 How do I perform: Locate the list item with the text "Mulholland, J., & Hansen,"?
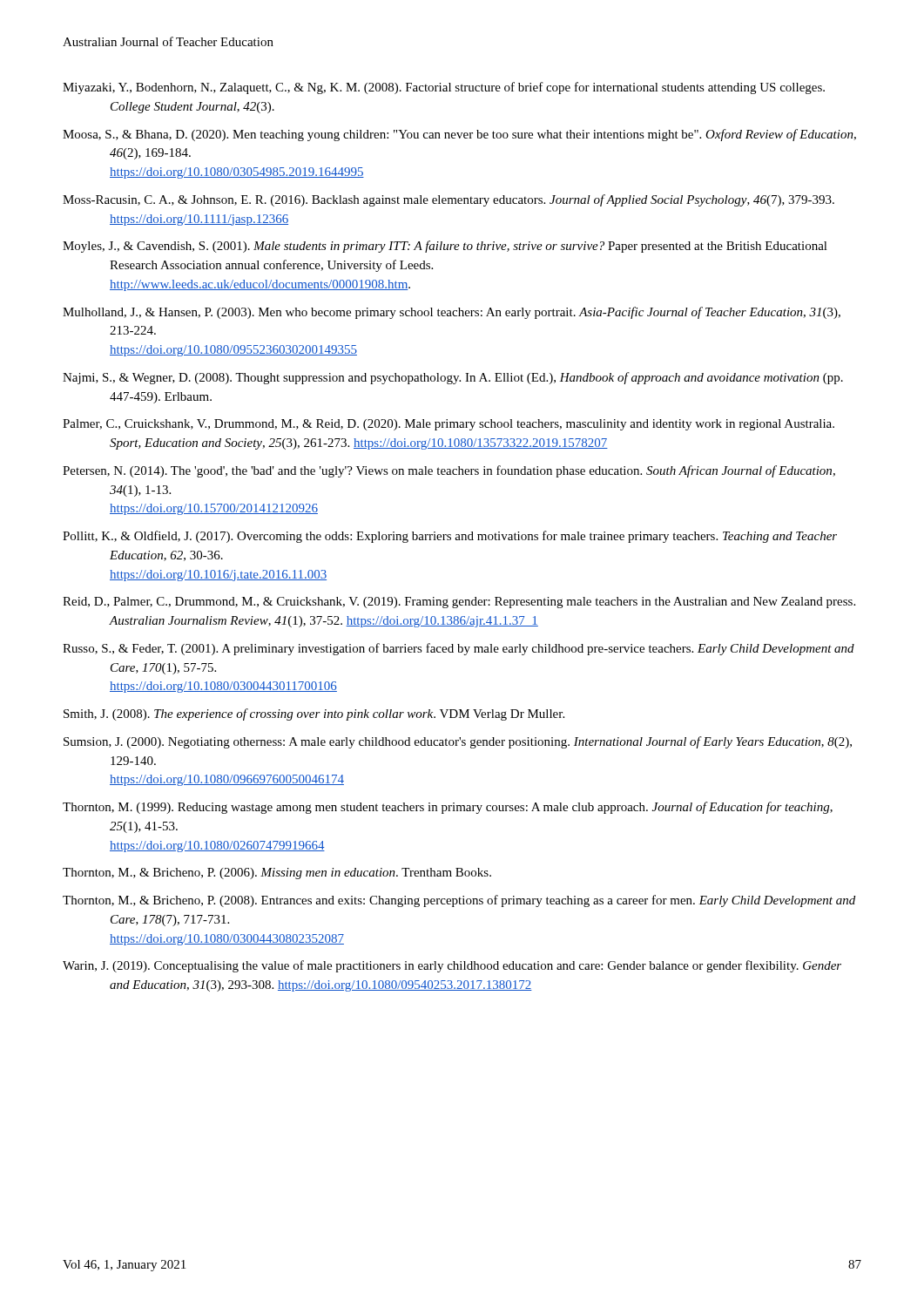pos(452,313)
